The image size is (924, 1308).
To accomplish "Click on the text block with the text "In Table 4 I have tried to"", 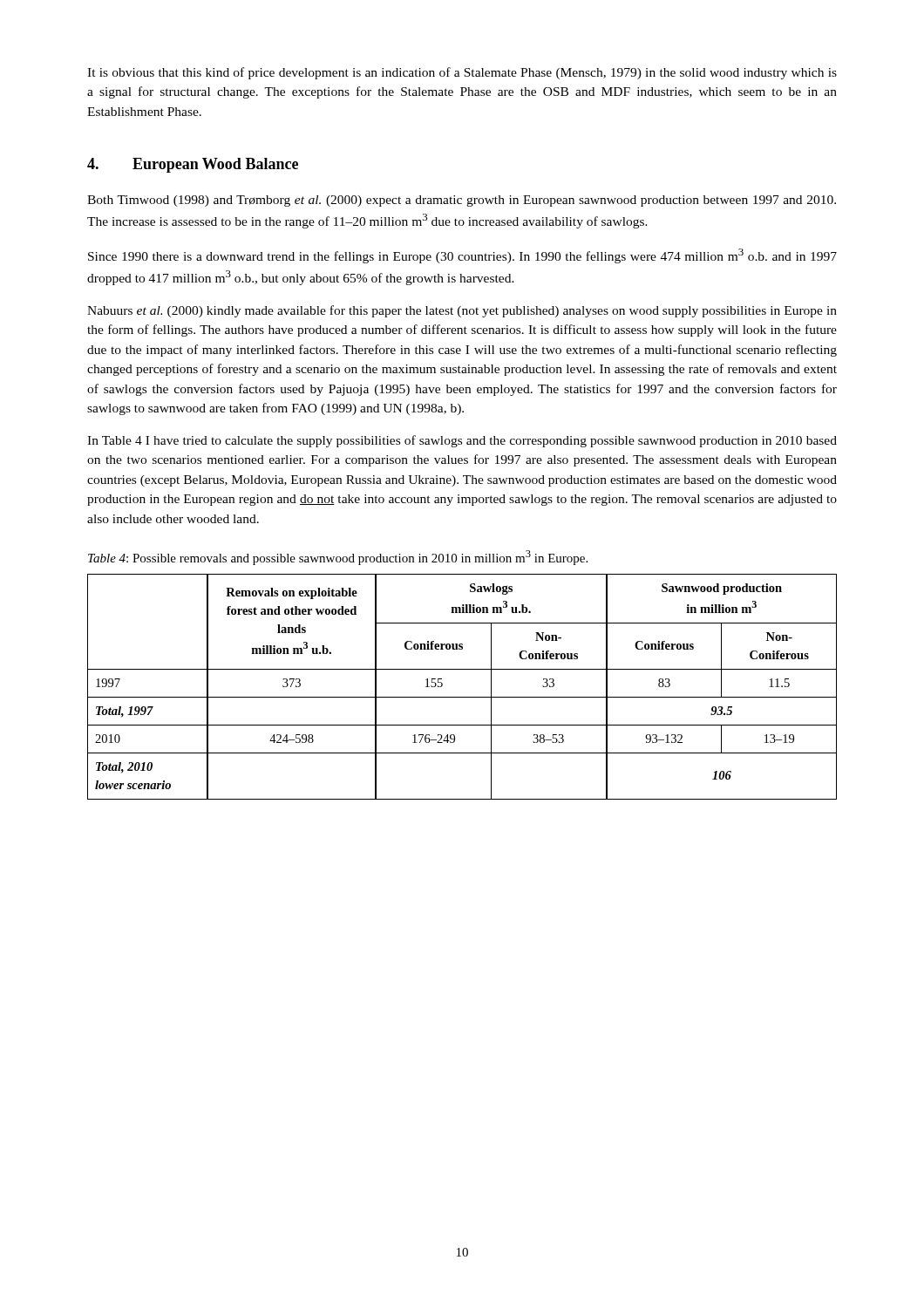I will 462,479.
